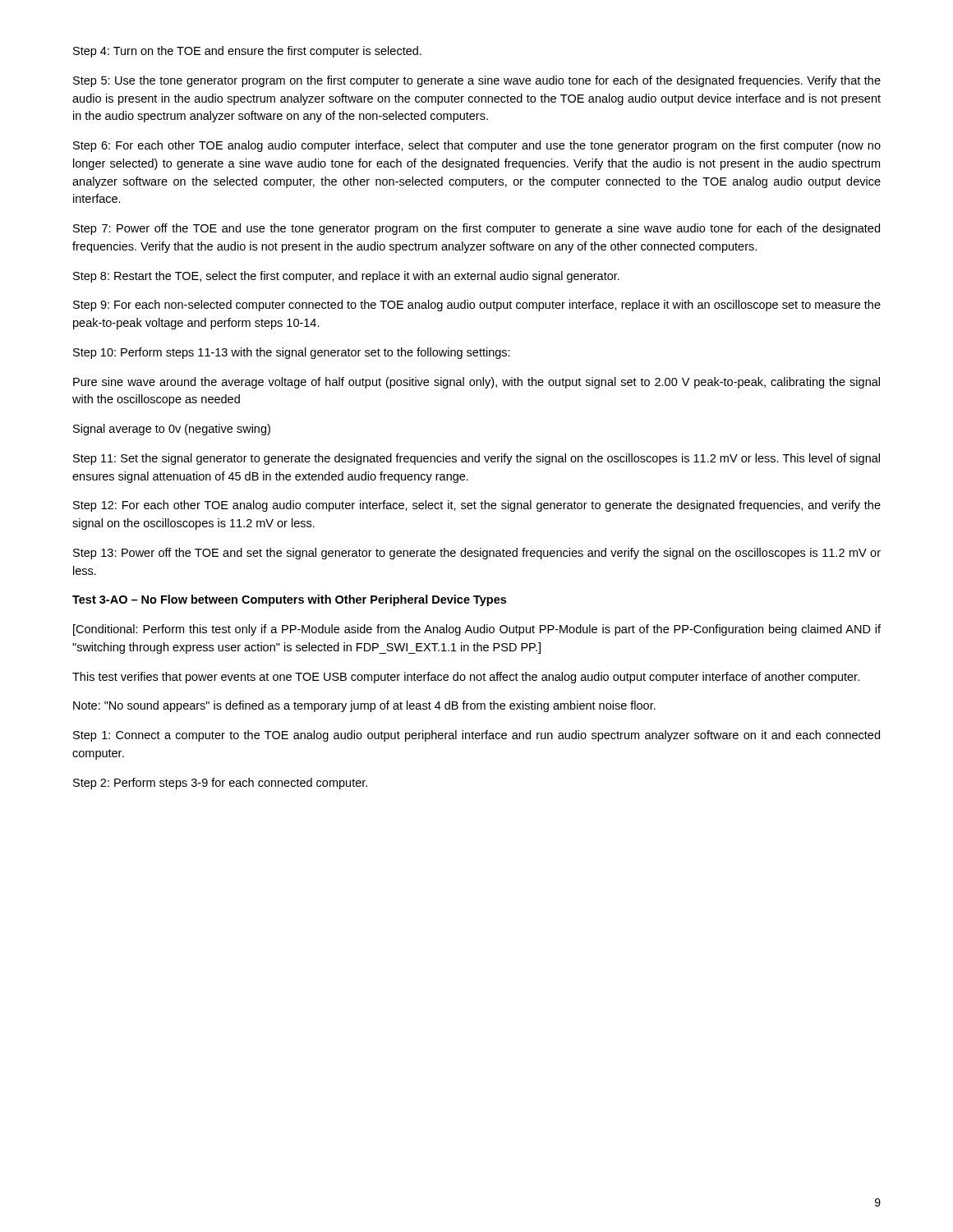Click on the passage starting "Step 1: Connect a"
Viewport: 953px width, 1232px height.
point(476,744)
